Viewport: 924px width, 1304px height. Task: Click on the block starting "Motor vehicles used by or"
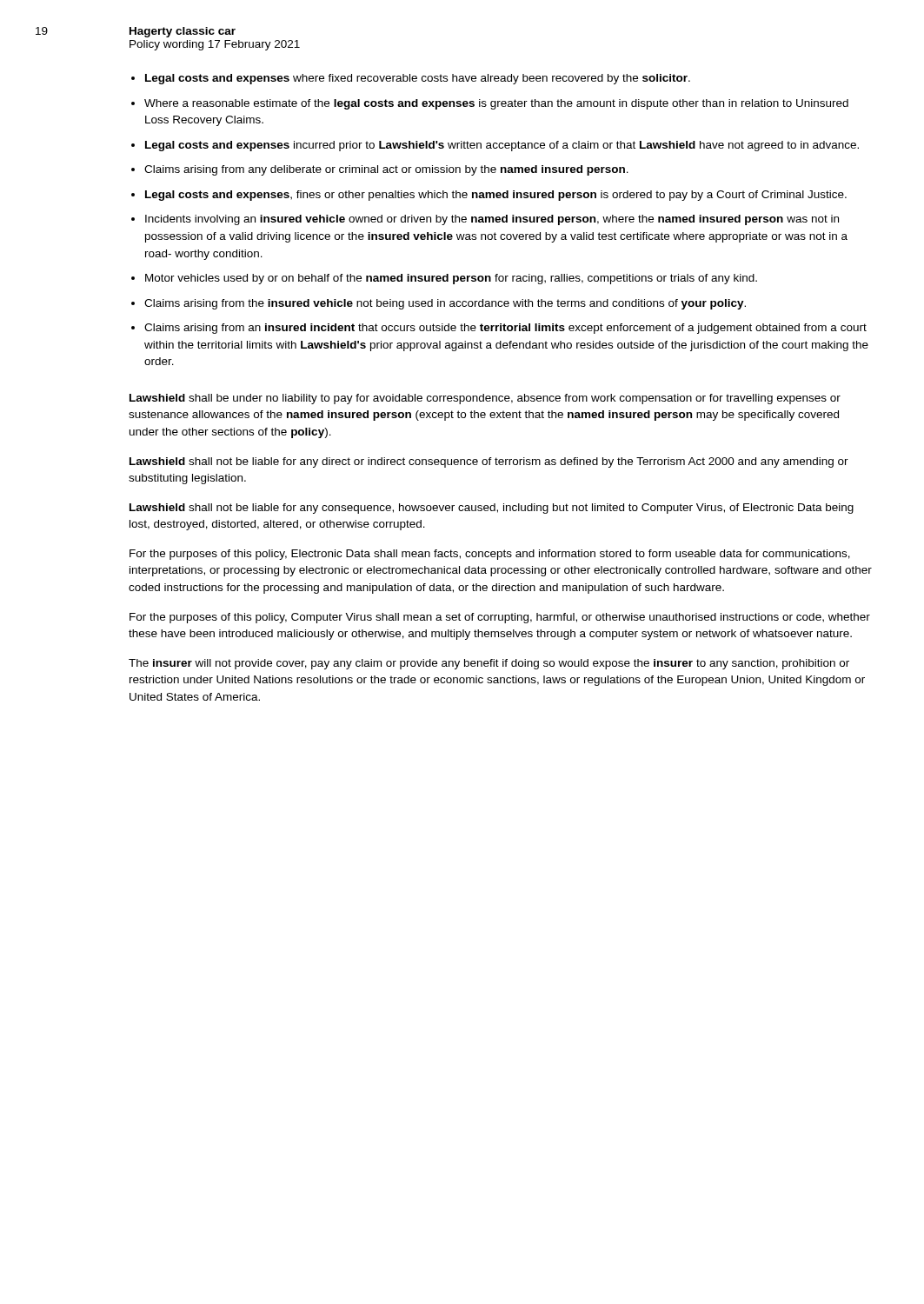(x=451, y=278)
